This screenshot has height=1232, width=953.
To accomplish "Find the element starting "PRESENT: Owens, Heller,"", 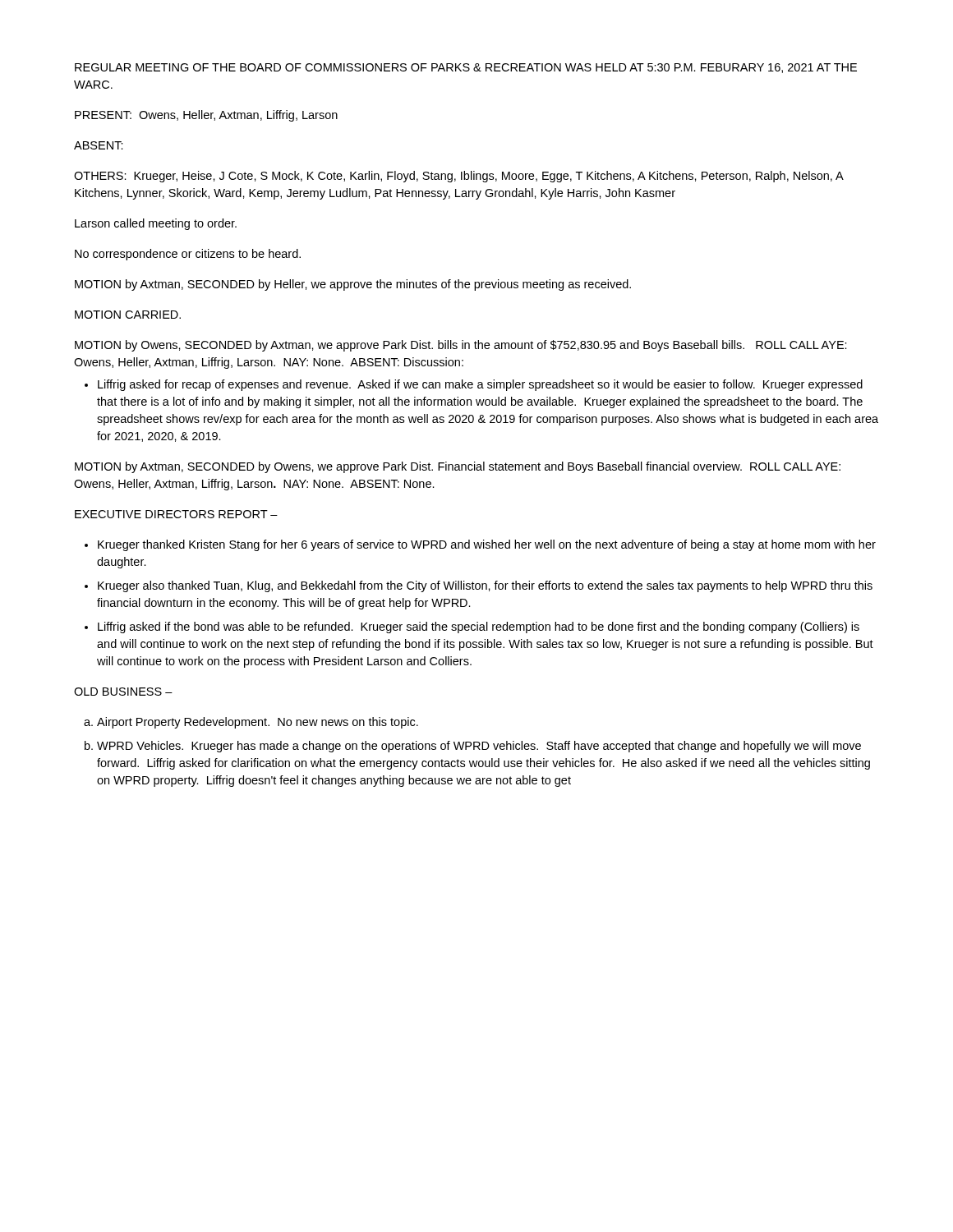I will click(206, 115).
